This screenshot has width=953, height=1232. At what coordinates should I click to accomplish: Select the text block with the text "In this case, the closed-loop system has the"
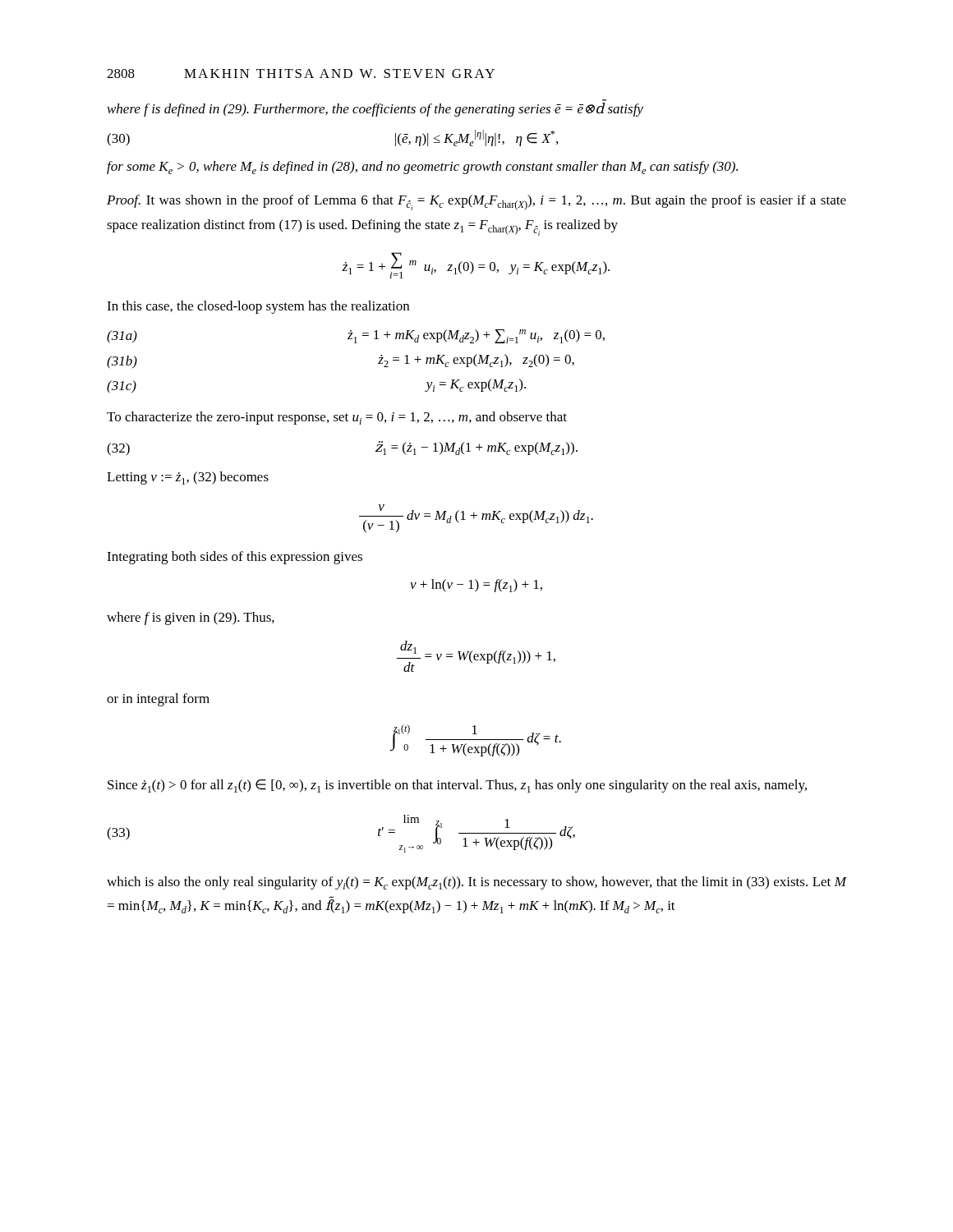click(x=258, y=306)
